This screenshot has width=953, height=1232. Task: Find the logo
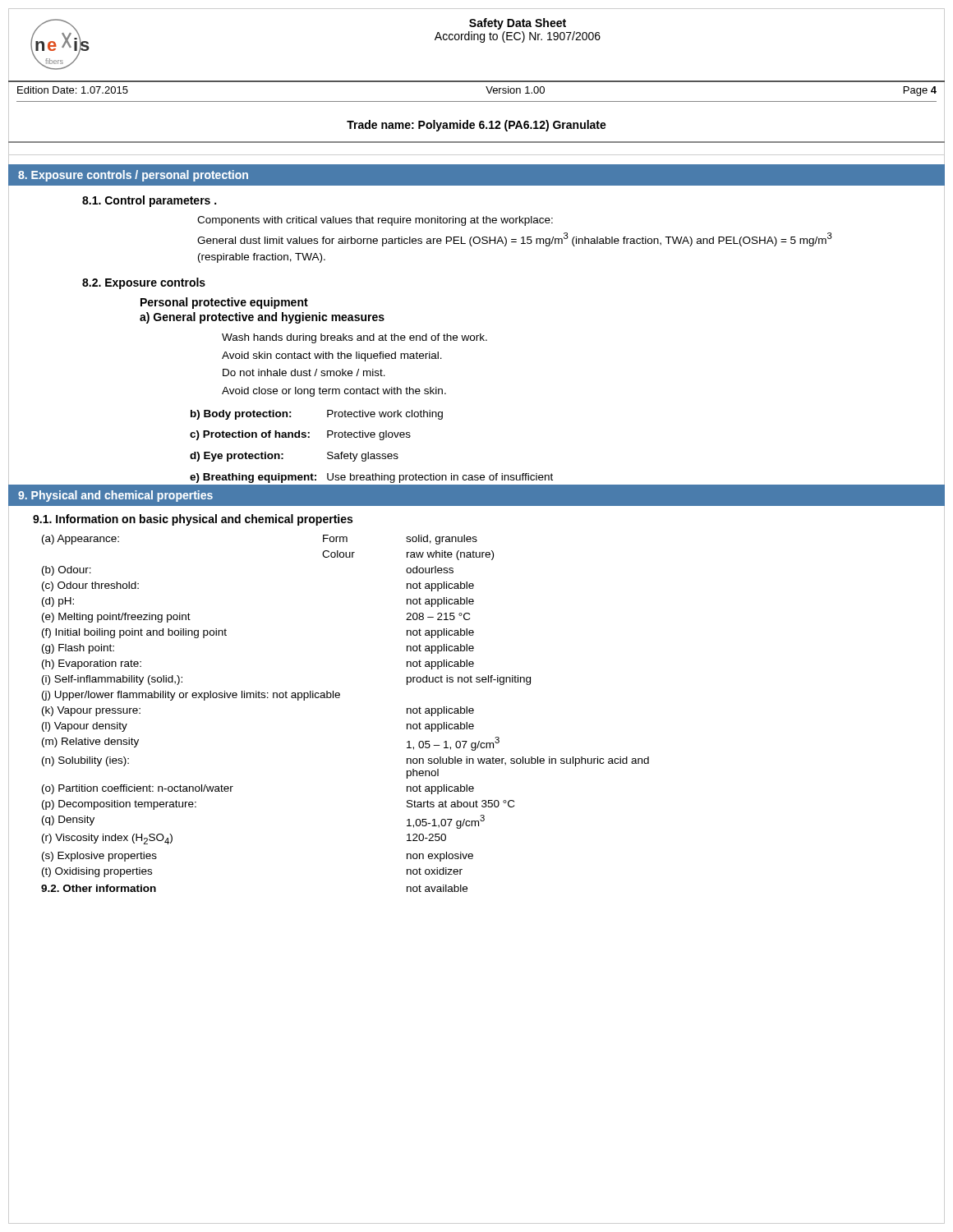62,45
